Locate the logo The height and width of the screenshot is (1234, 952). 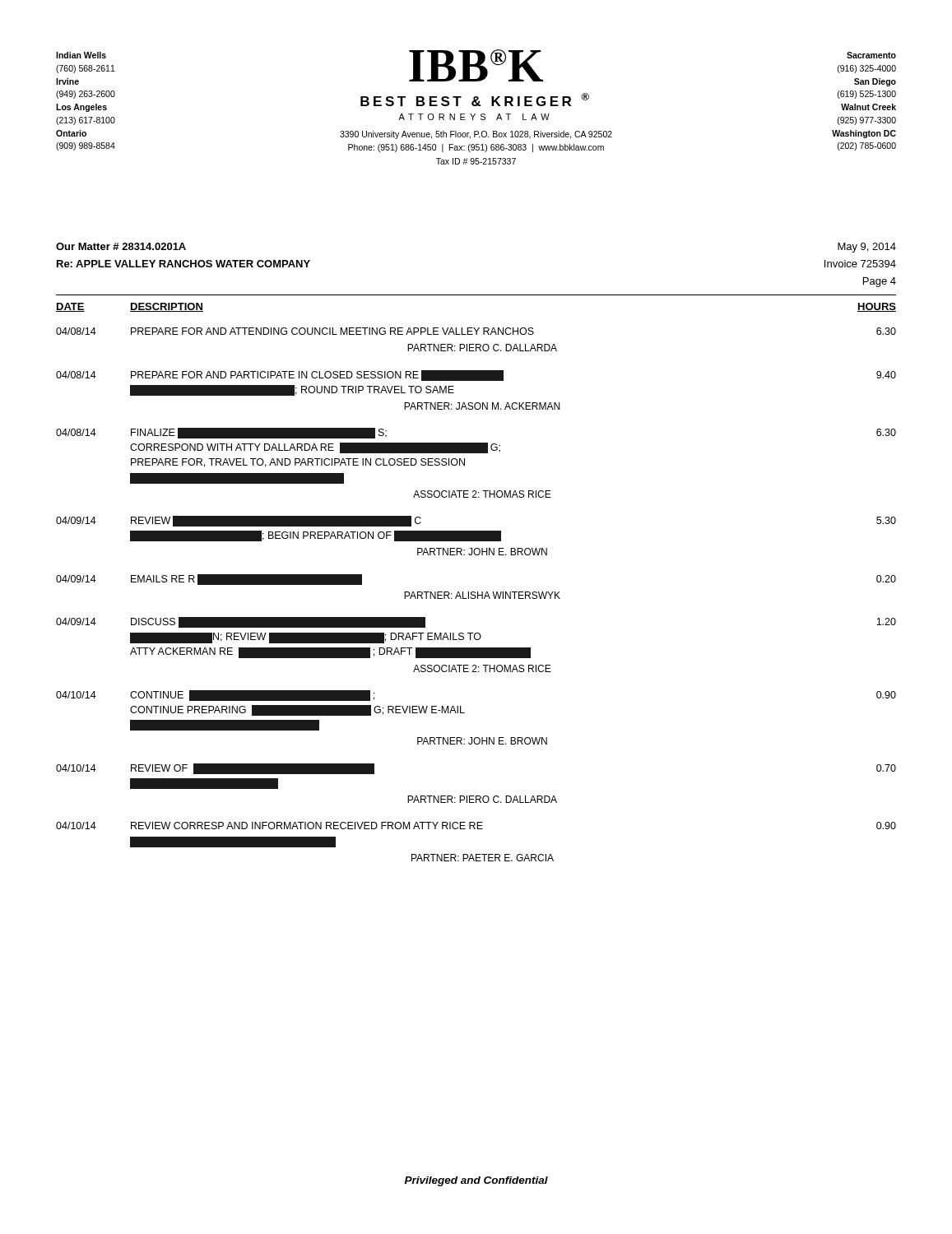476,106
